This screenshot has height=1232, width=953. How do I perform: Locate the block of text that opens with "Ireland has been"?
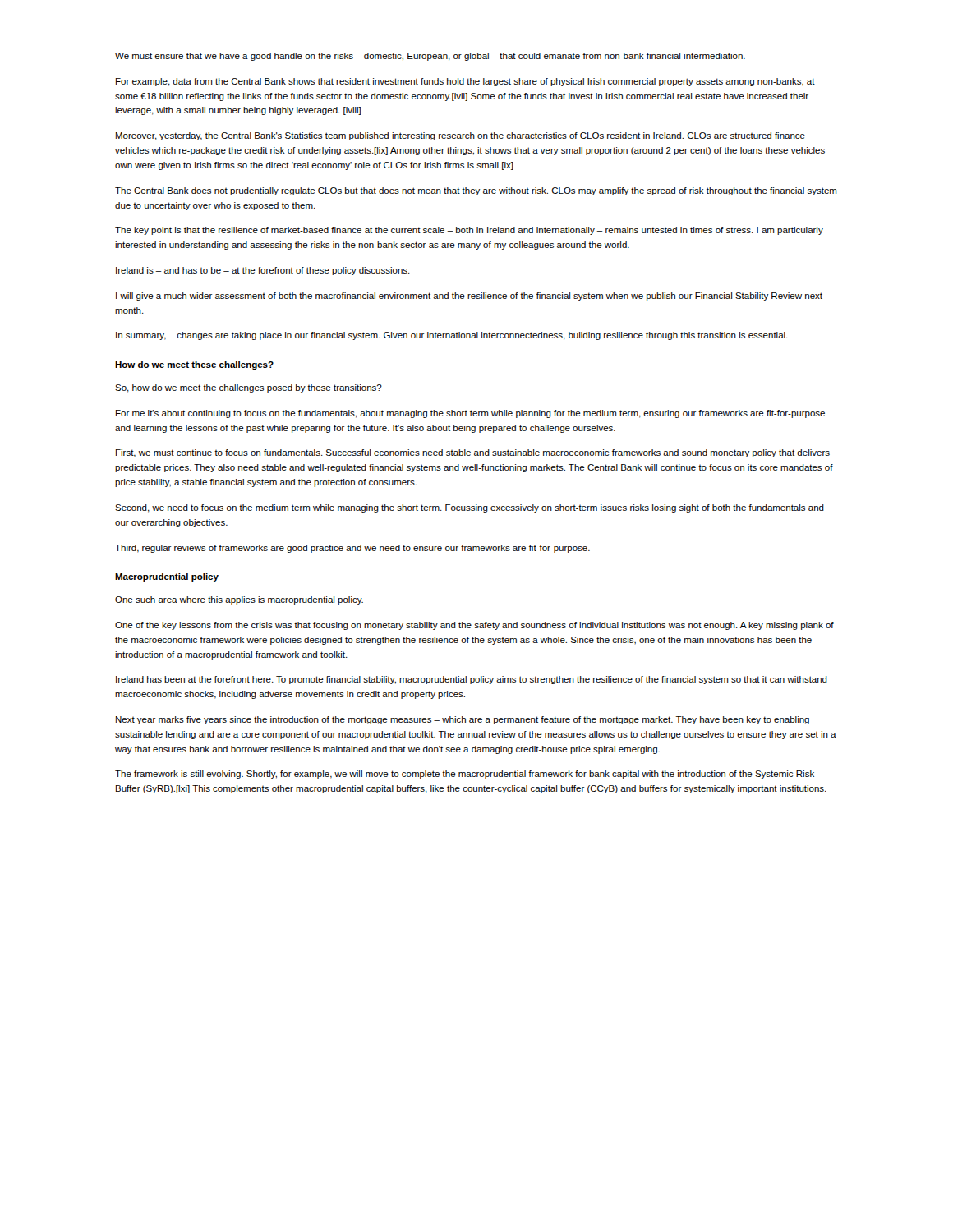click(471, 687)
